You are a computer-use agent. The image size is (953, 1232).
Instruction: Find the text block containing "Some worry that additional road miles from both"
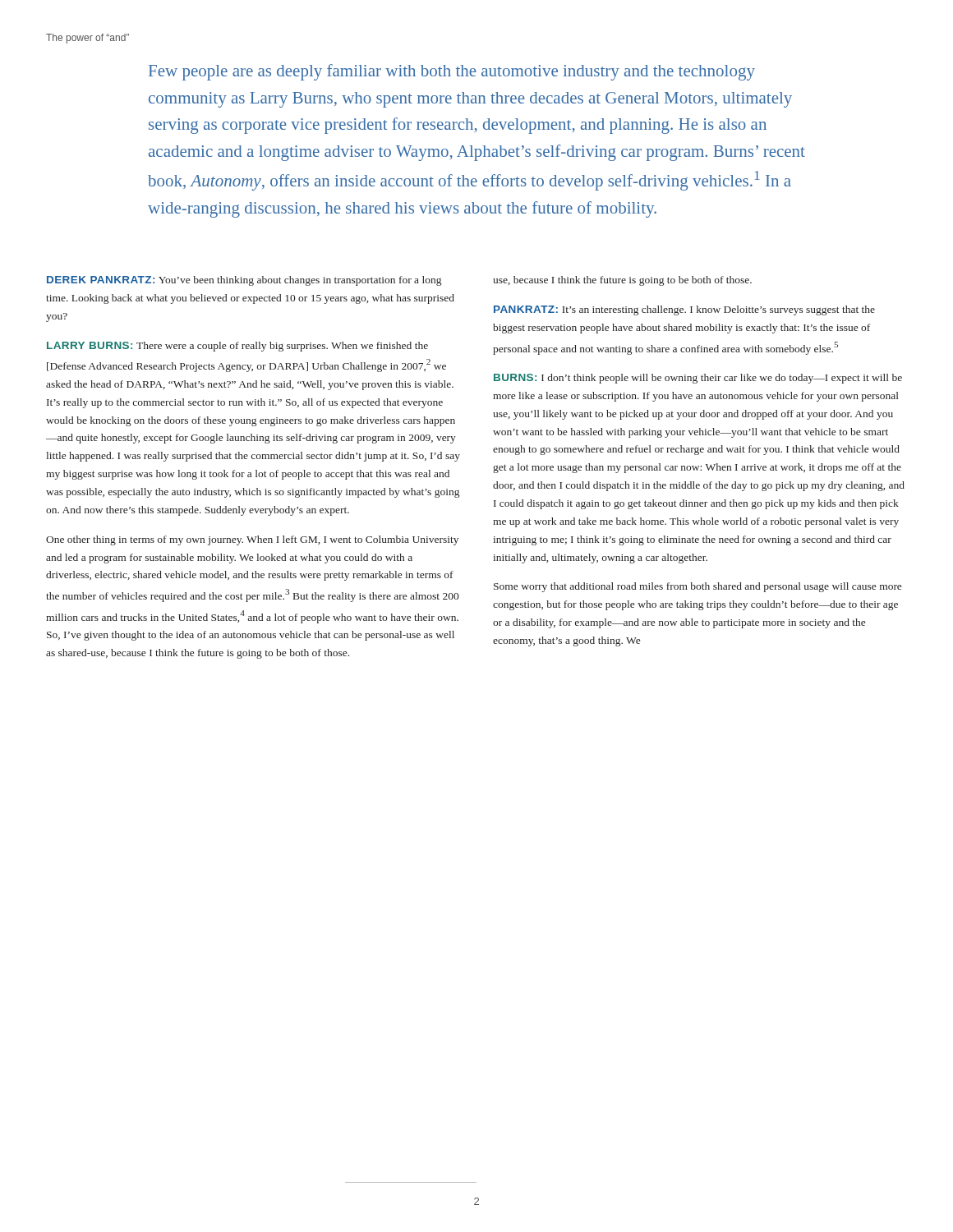point(700,614)
